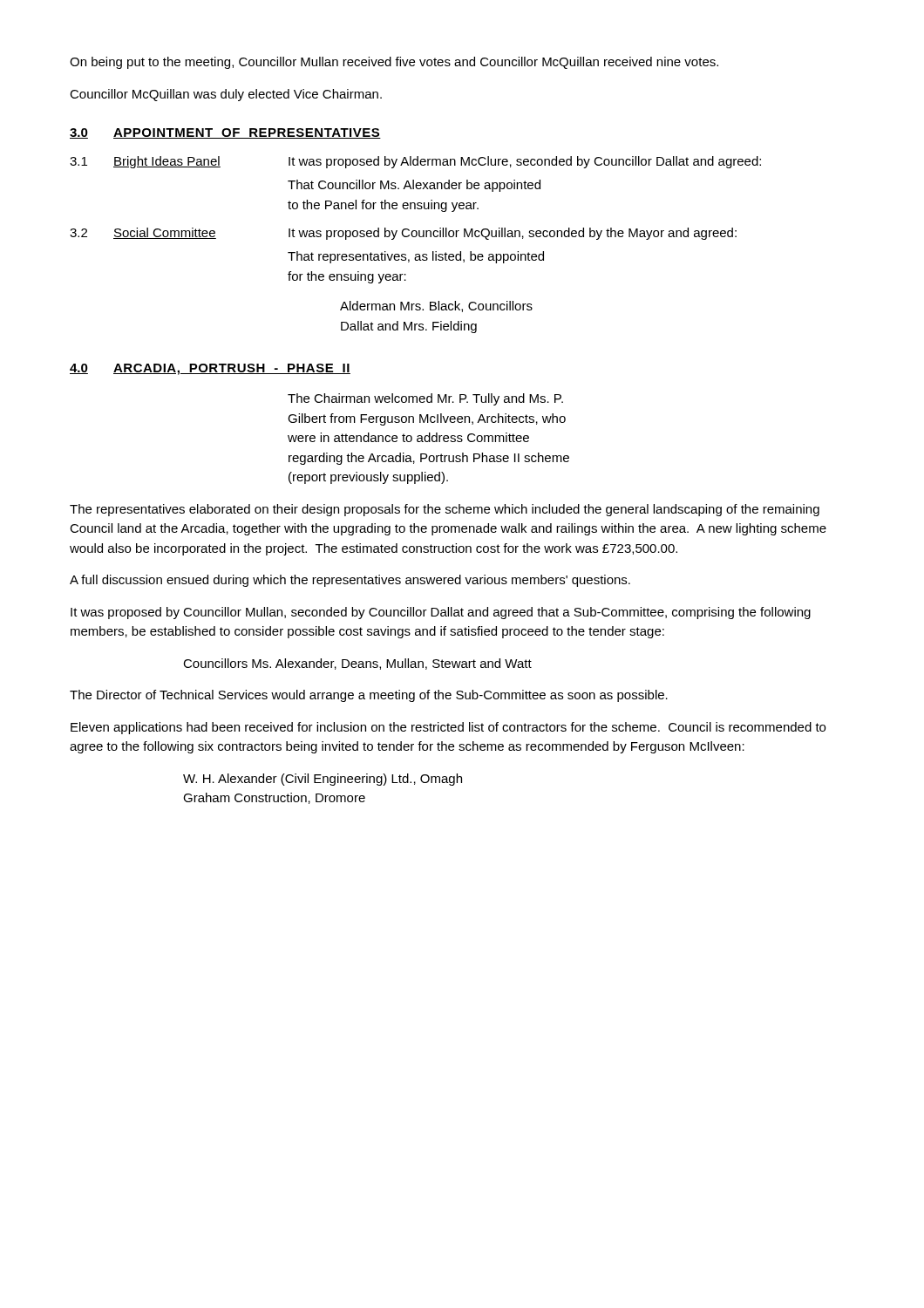
Task: Navigate to the region starting "The representatives elaborated on"
Action: click(x=448, y=528)
